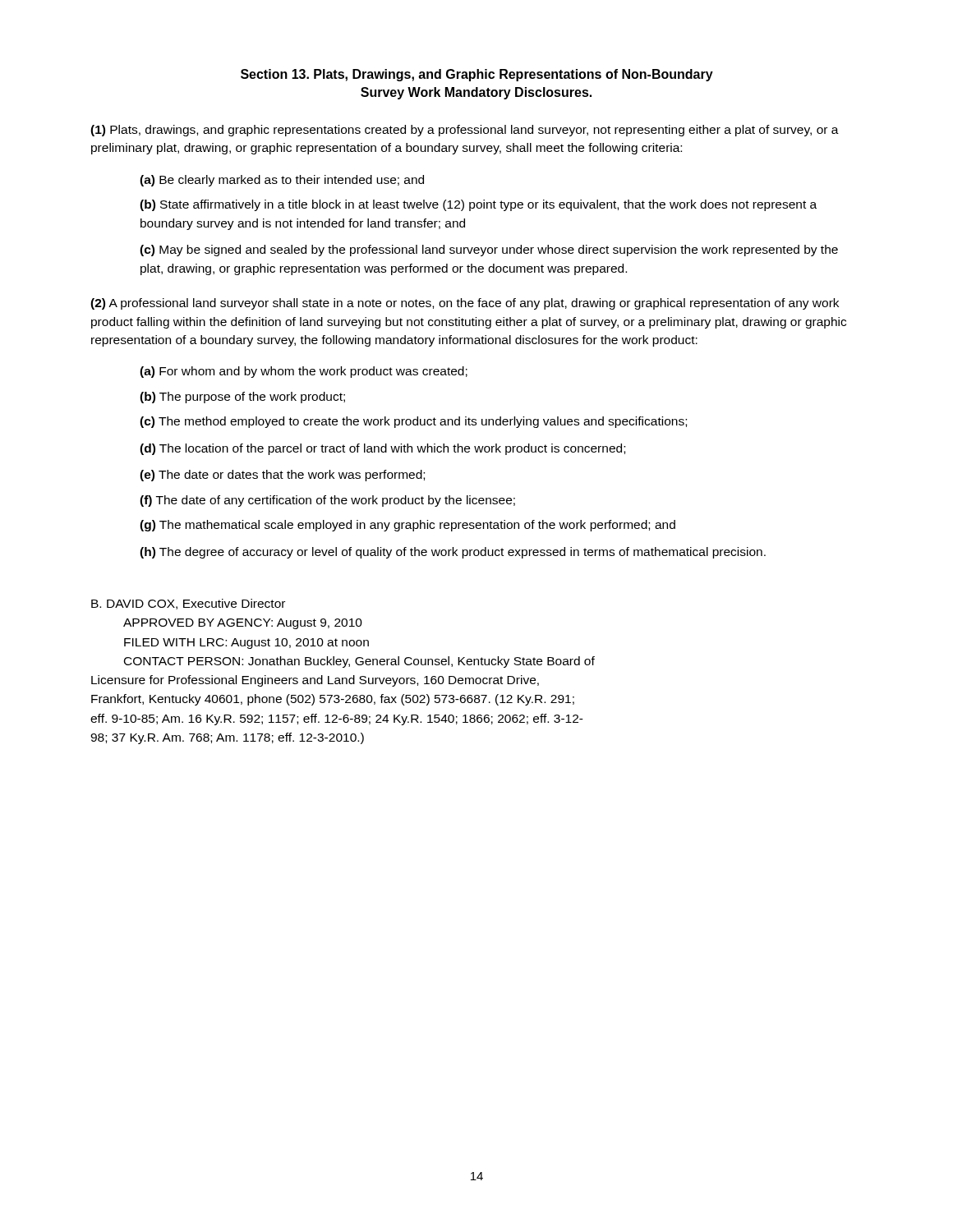Click the passage that begins "(g) The mathematical scale employed in"
This screenshot has height=1232, width=953.
[408, 525]
